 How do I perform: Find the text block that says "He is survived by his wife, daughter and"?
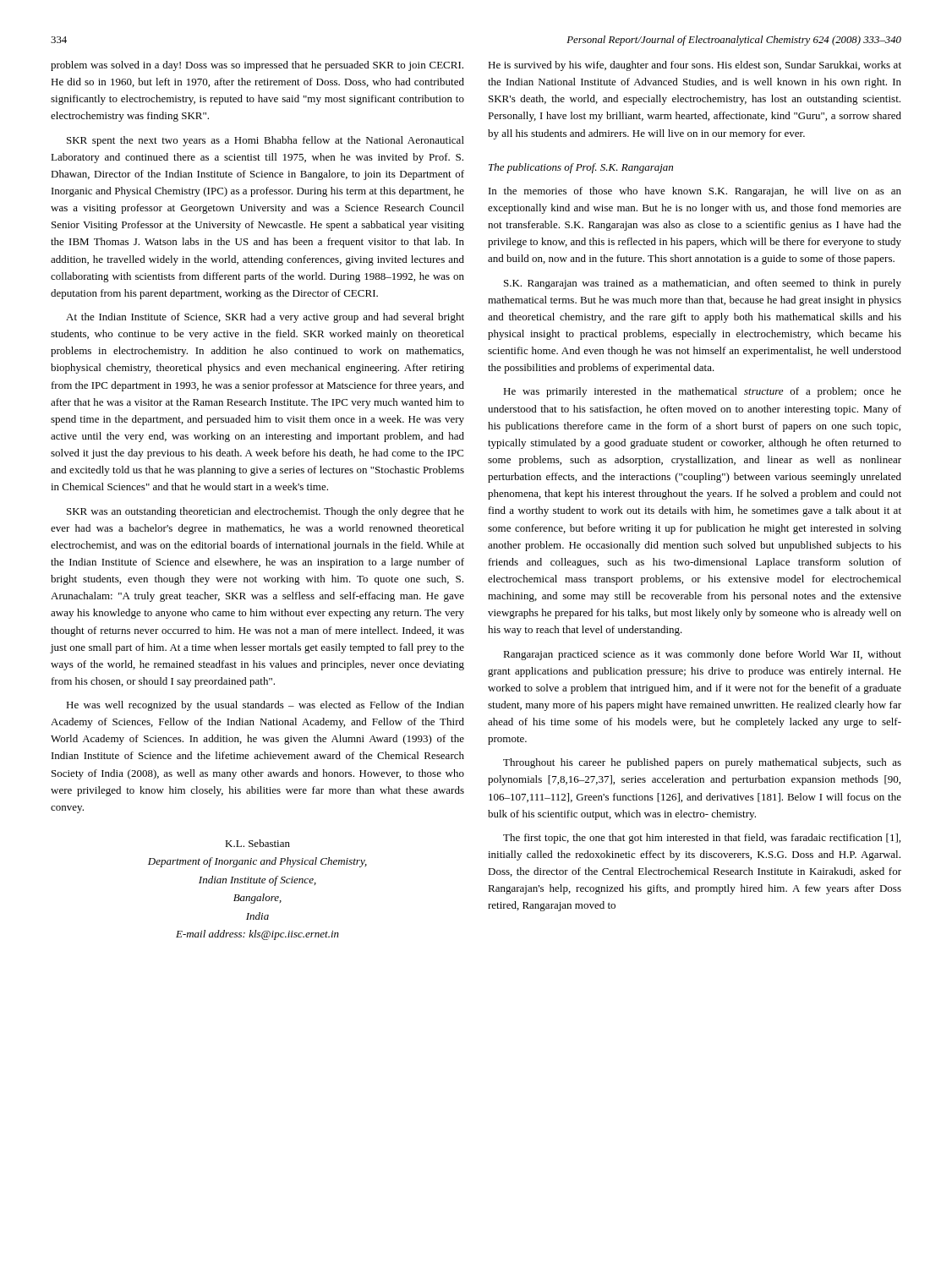[x=695, y=99]
